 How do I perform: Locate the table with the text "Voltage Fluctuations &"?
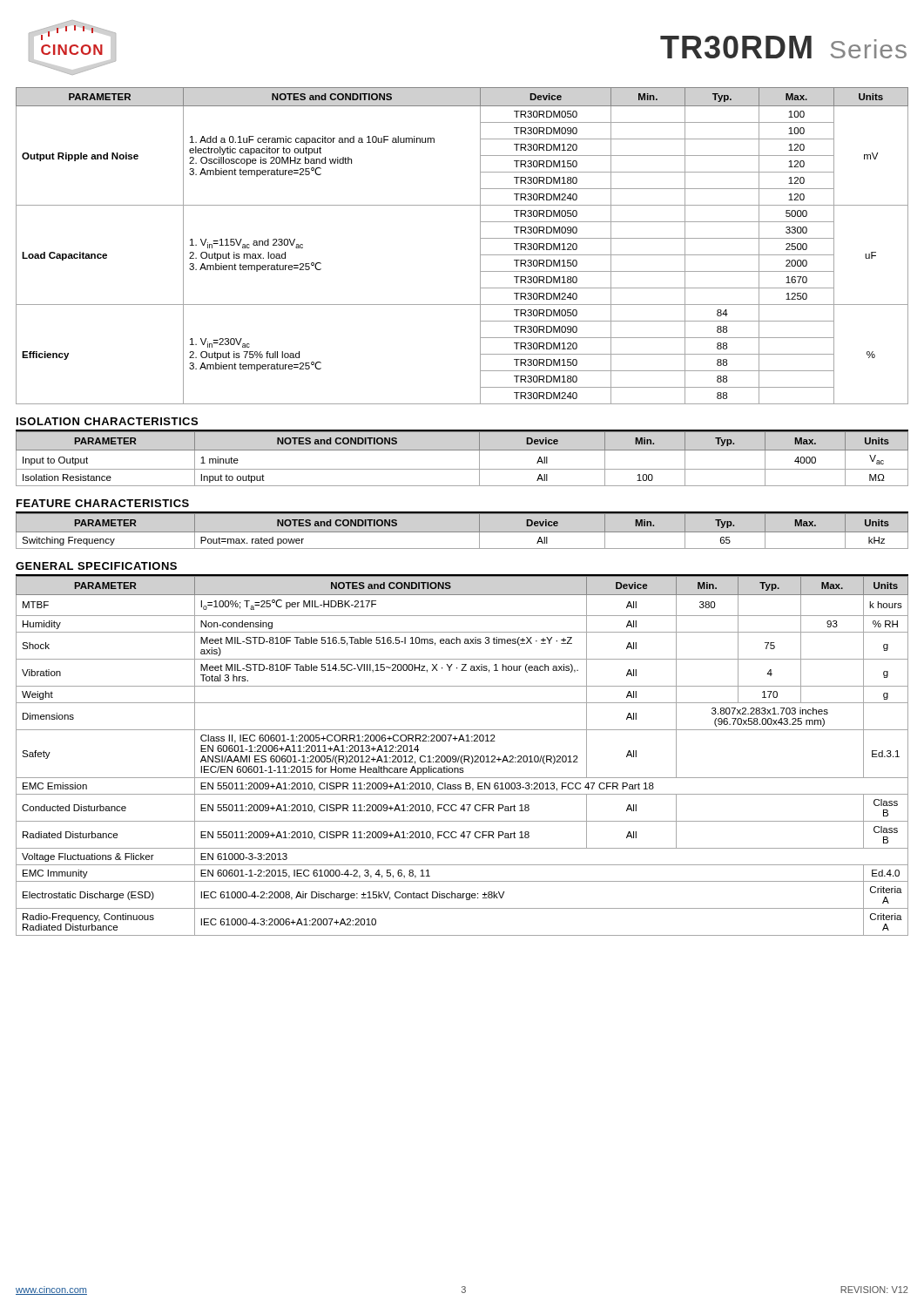point(462,756)
